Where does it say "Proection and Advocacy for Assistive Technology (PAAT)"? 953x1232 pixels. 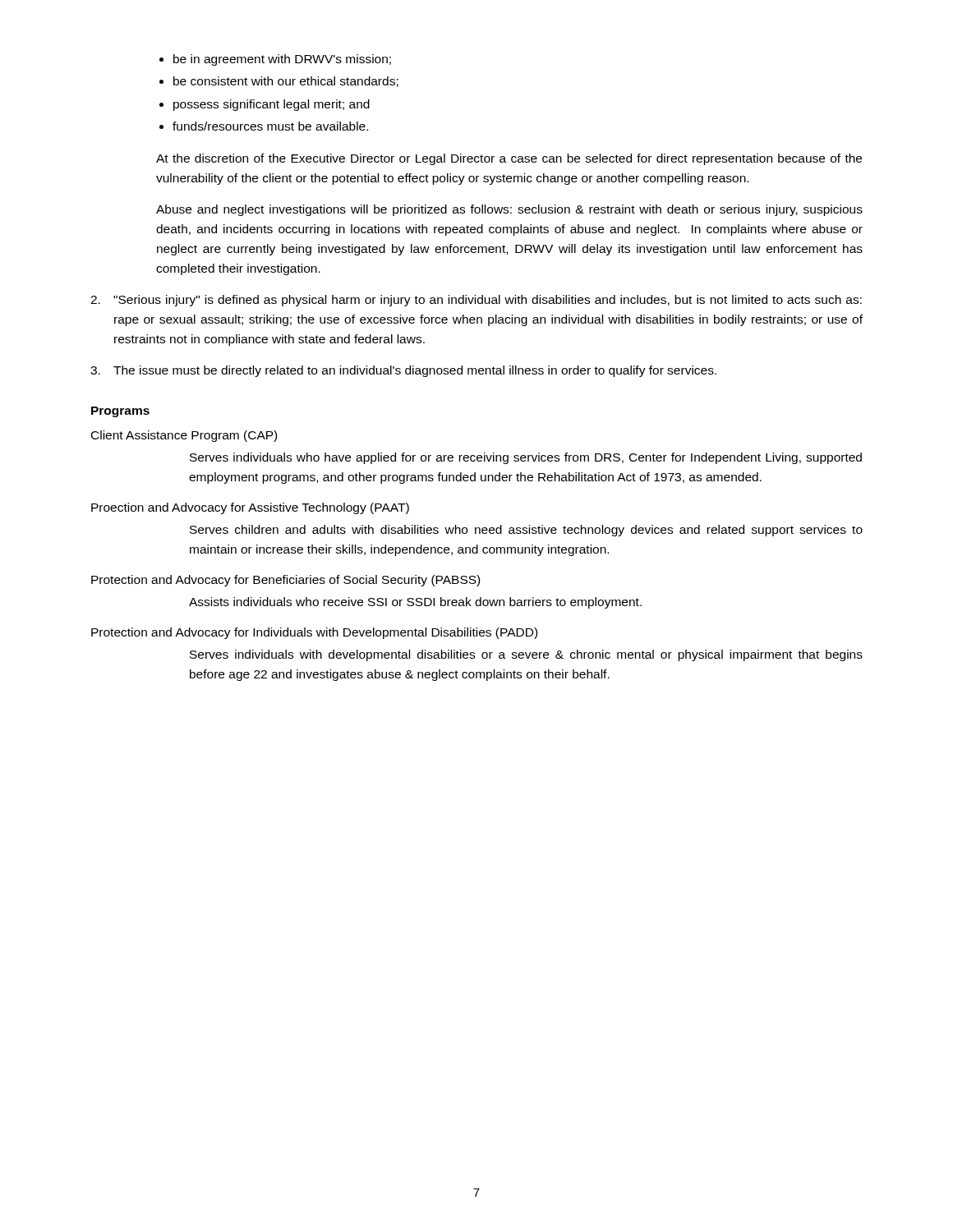pyautogui.click(x=250, y=507)
